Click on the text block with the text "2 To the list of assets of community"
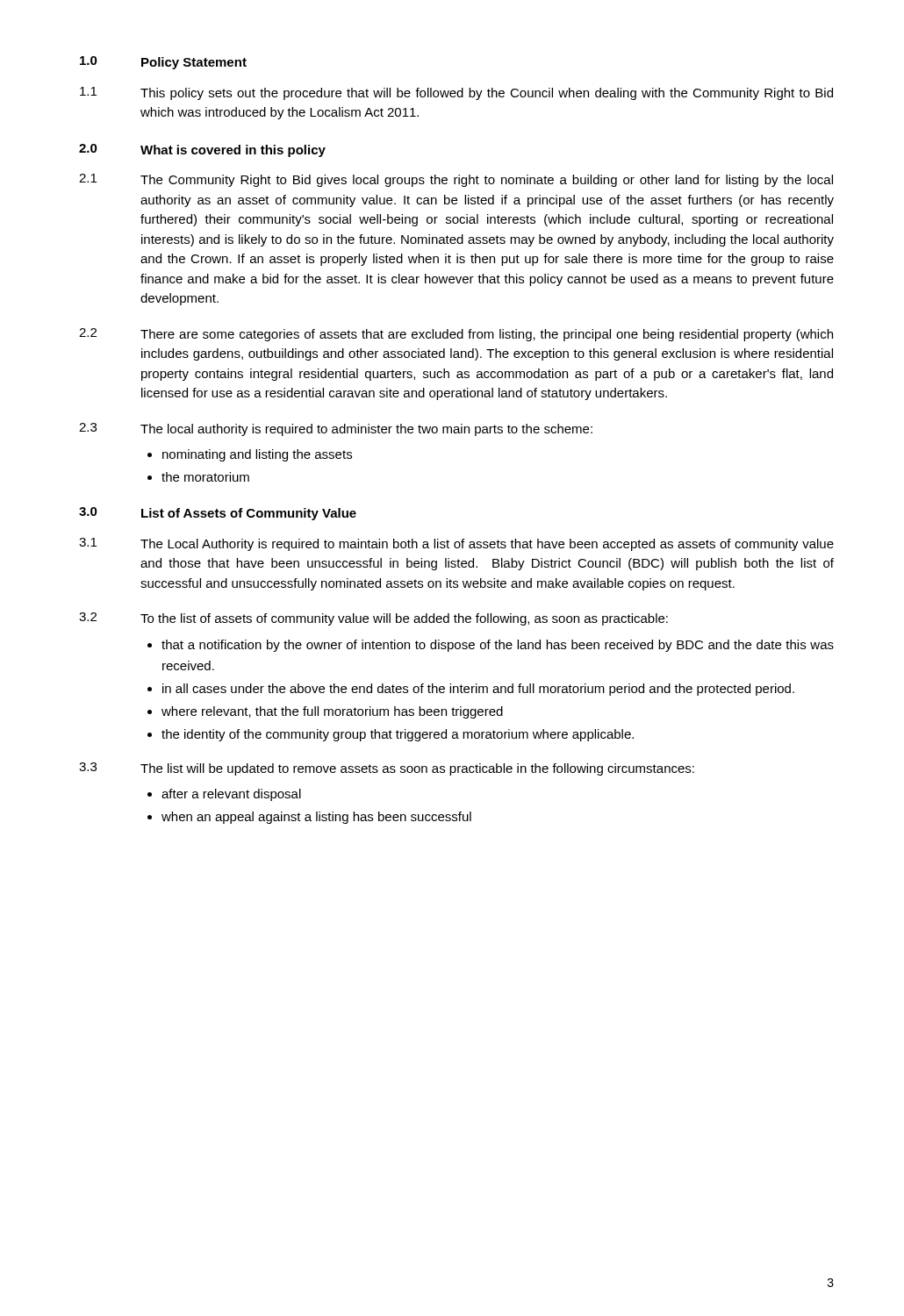 pos(456,678)
